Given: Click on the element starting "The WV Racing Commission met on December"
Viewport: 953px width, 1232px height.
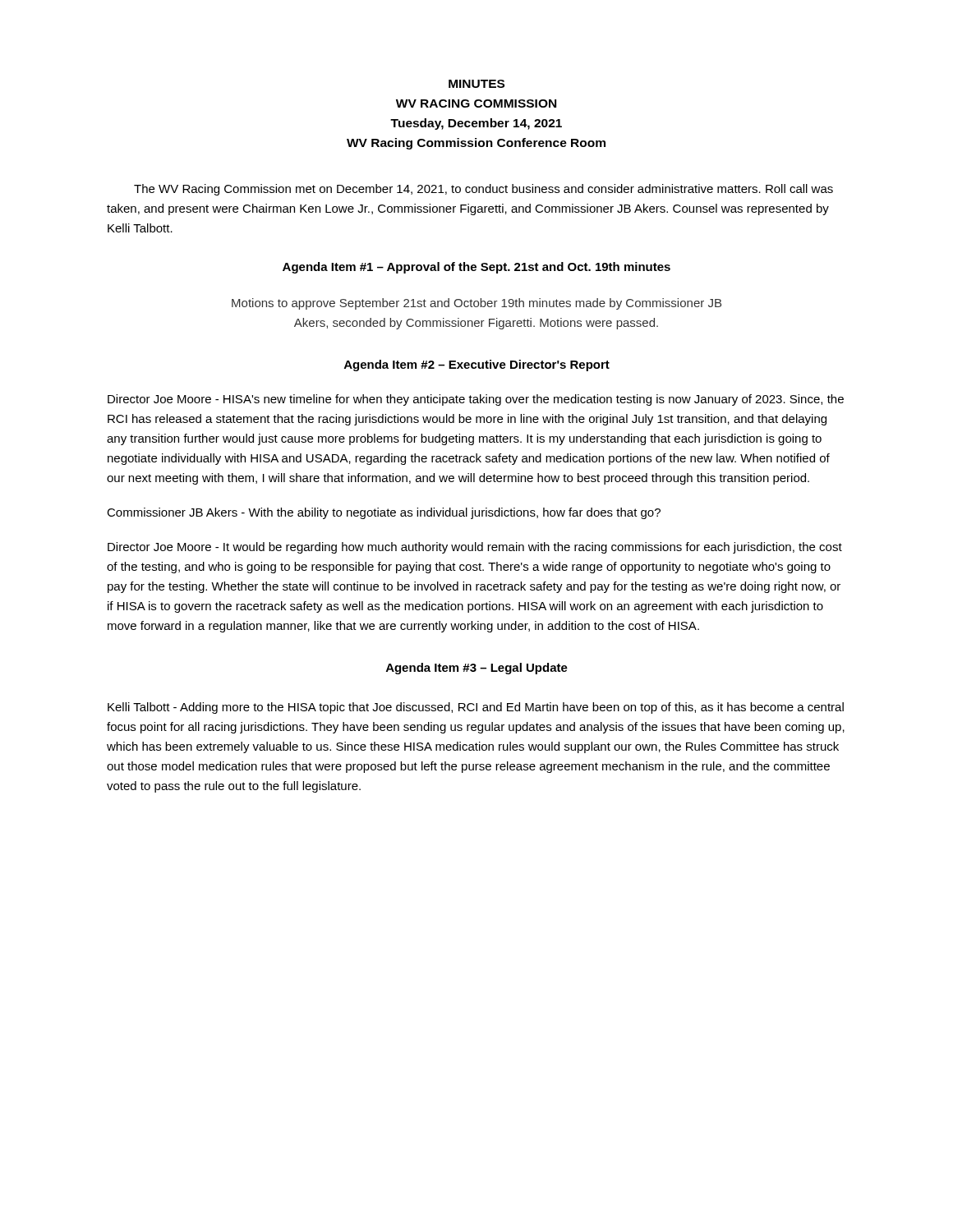Looking at the screenshot, I should [470, 208].
